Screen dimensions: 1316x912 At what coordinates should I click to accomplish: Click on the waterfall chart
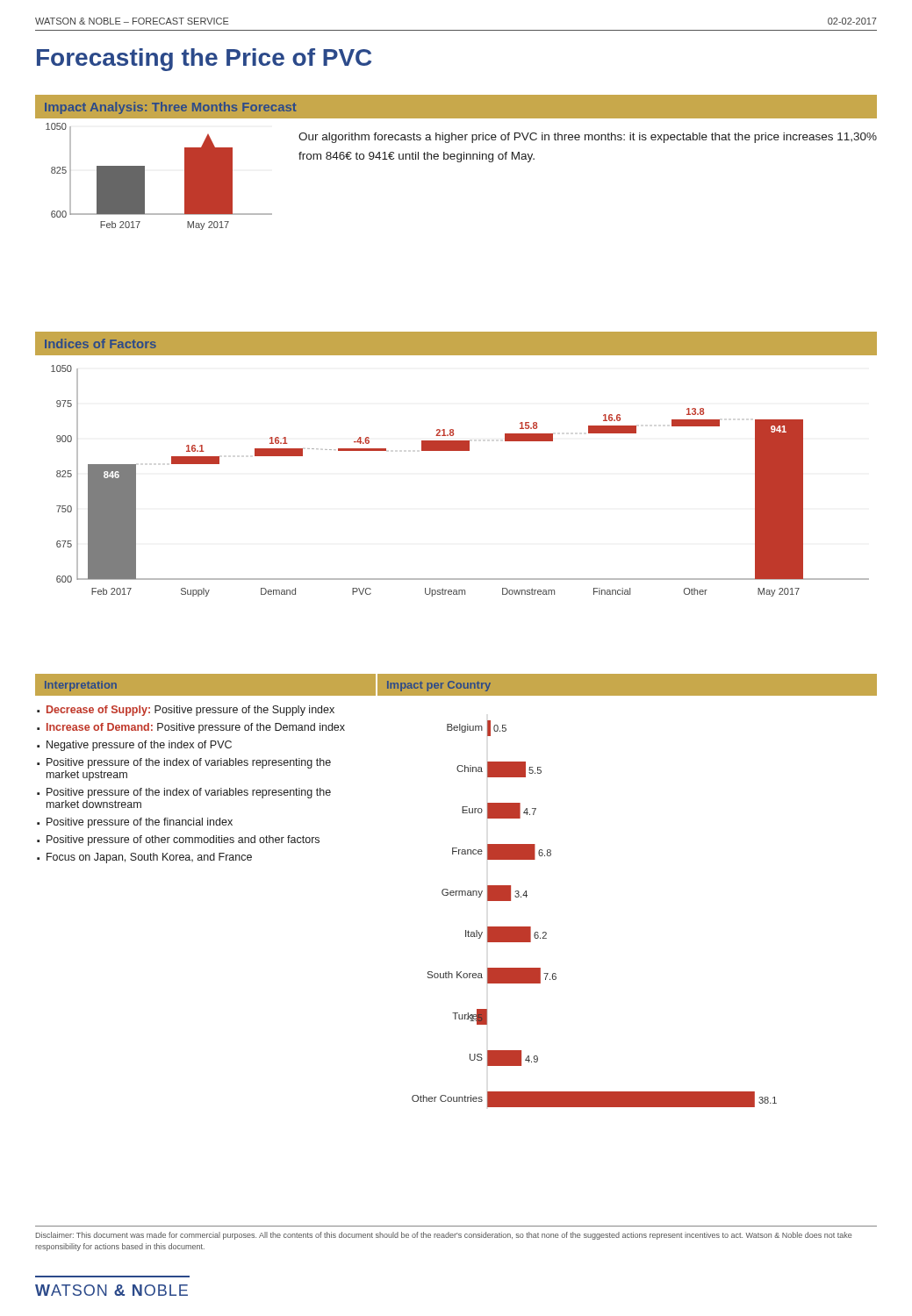tap(456, 502)
